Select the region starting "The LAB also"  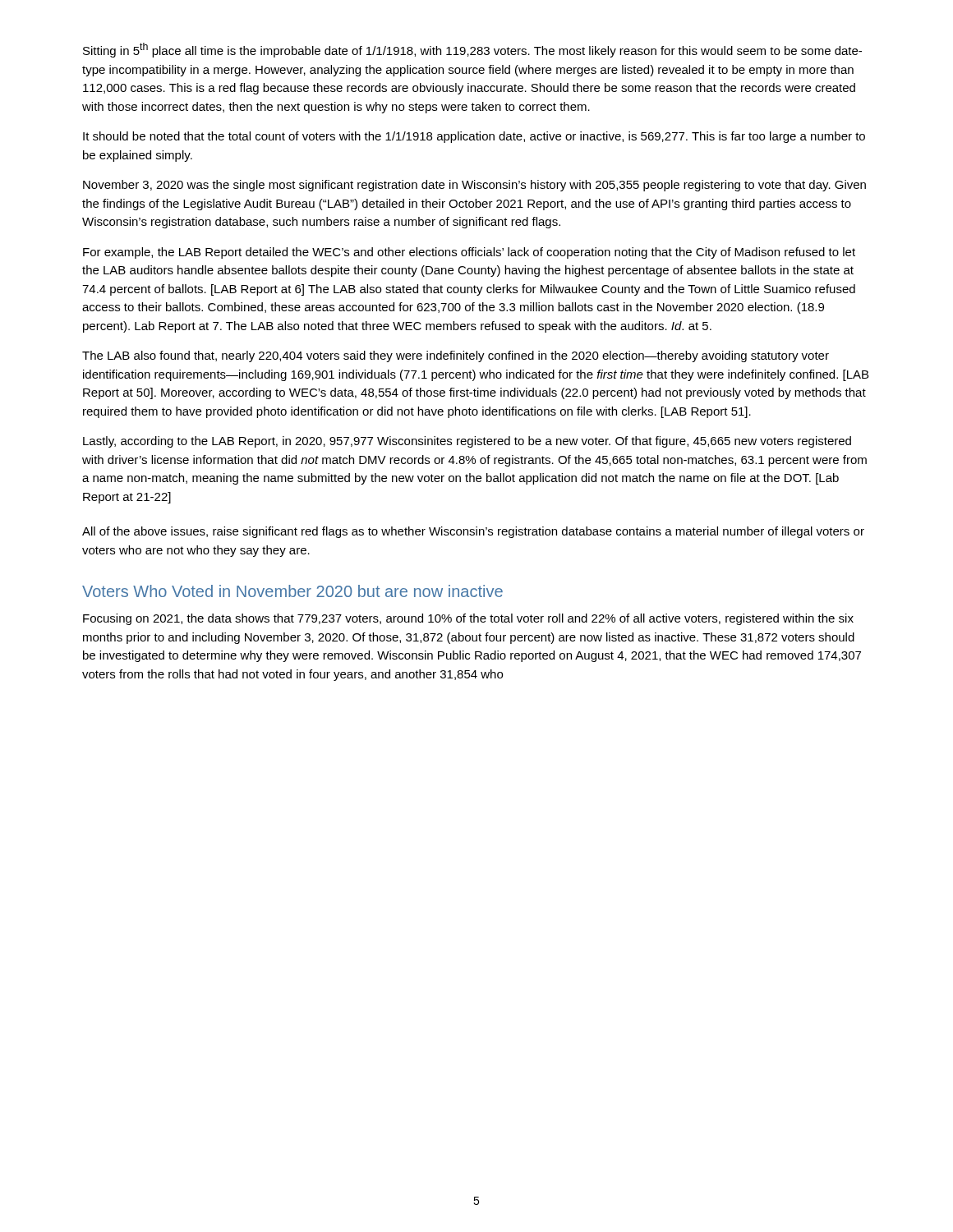(x=476, y=383)
